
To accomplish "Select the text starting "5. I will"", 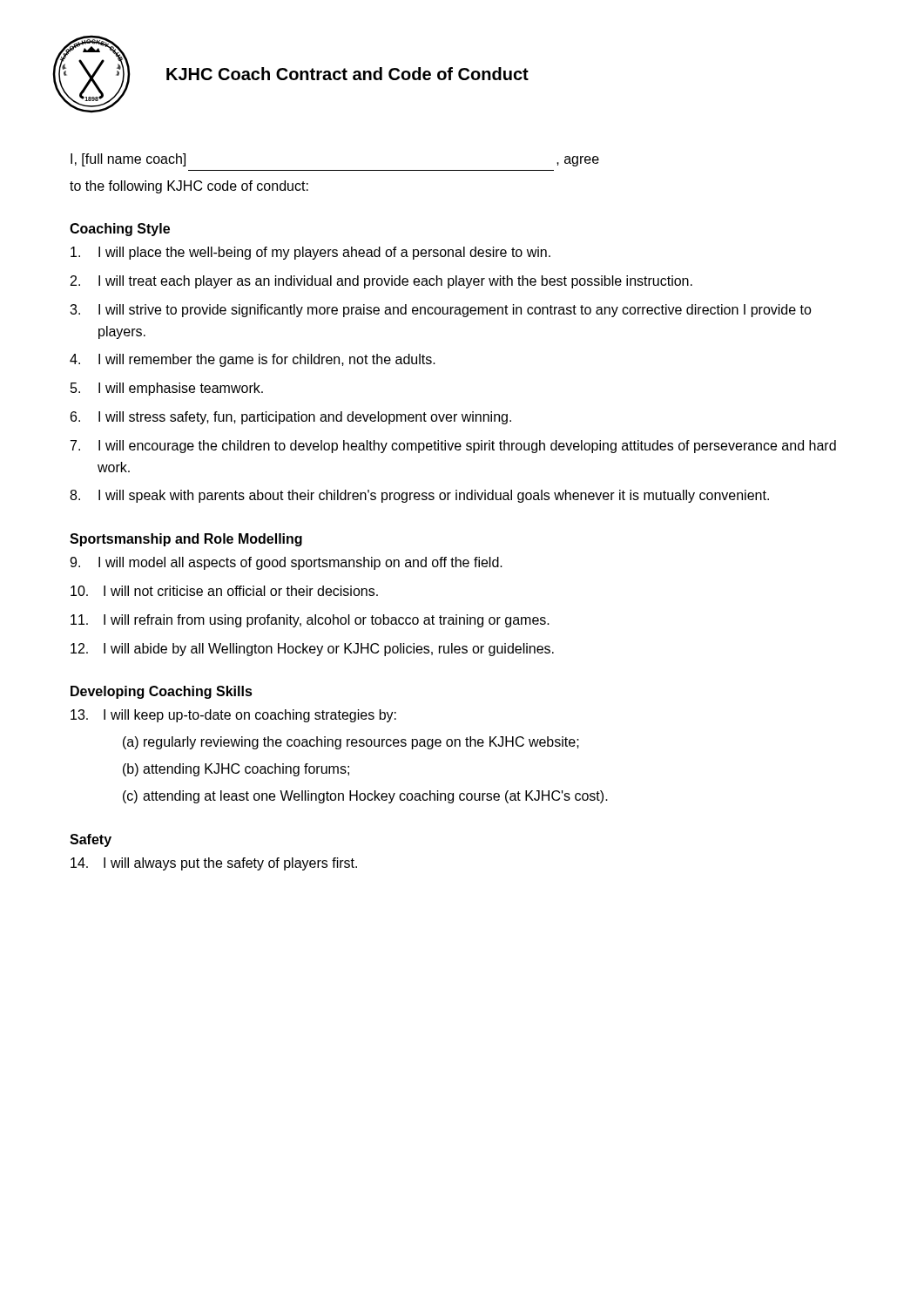I will click(x=167, y=389).
